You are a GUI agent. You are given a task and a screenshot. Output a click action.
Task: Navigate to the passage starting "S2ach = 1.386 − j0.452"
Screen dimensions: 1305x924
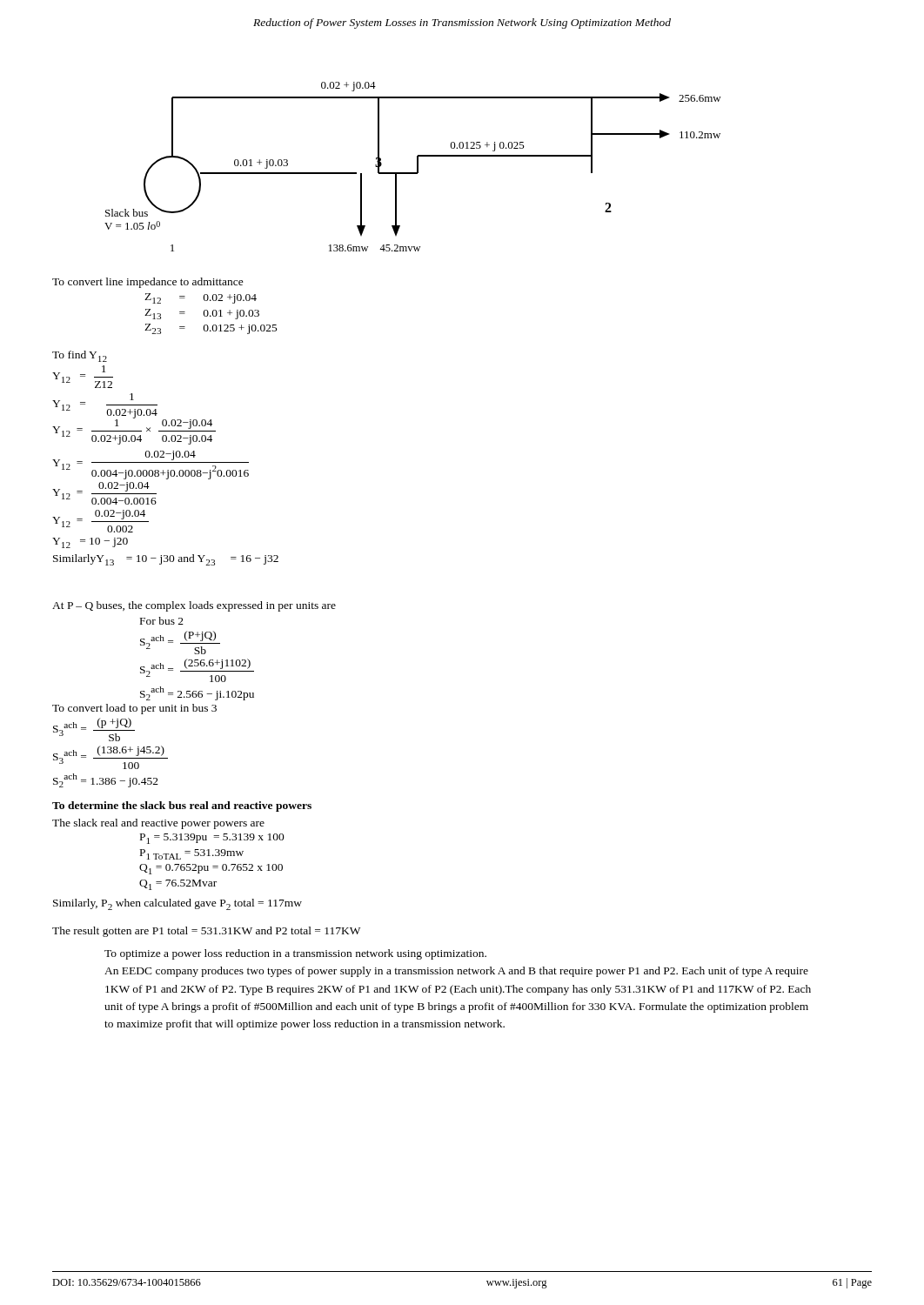105,780
